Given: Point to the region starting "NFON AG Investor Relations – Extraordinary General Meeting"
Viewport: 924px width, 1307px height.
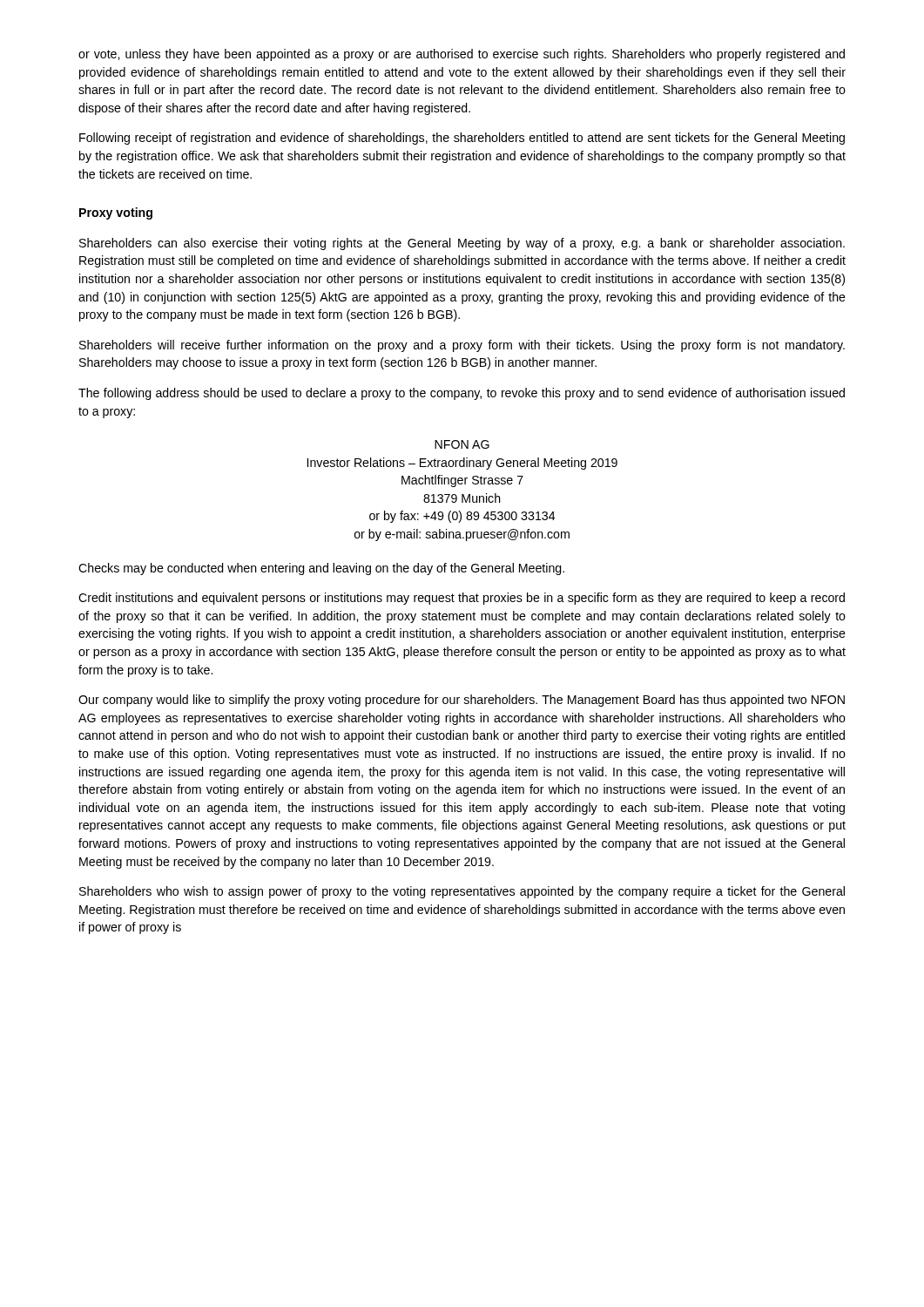Looking at the screenshot, I should 462,489.
